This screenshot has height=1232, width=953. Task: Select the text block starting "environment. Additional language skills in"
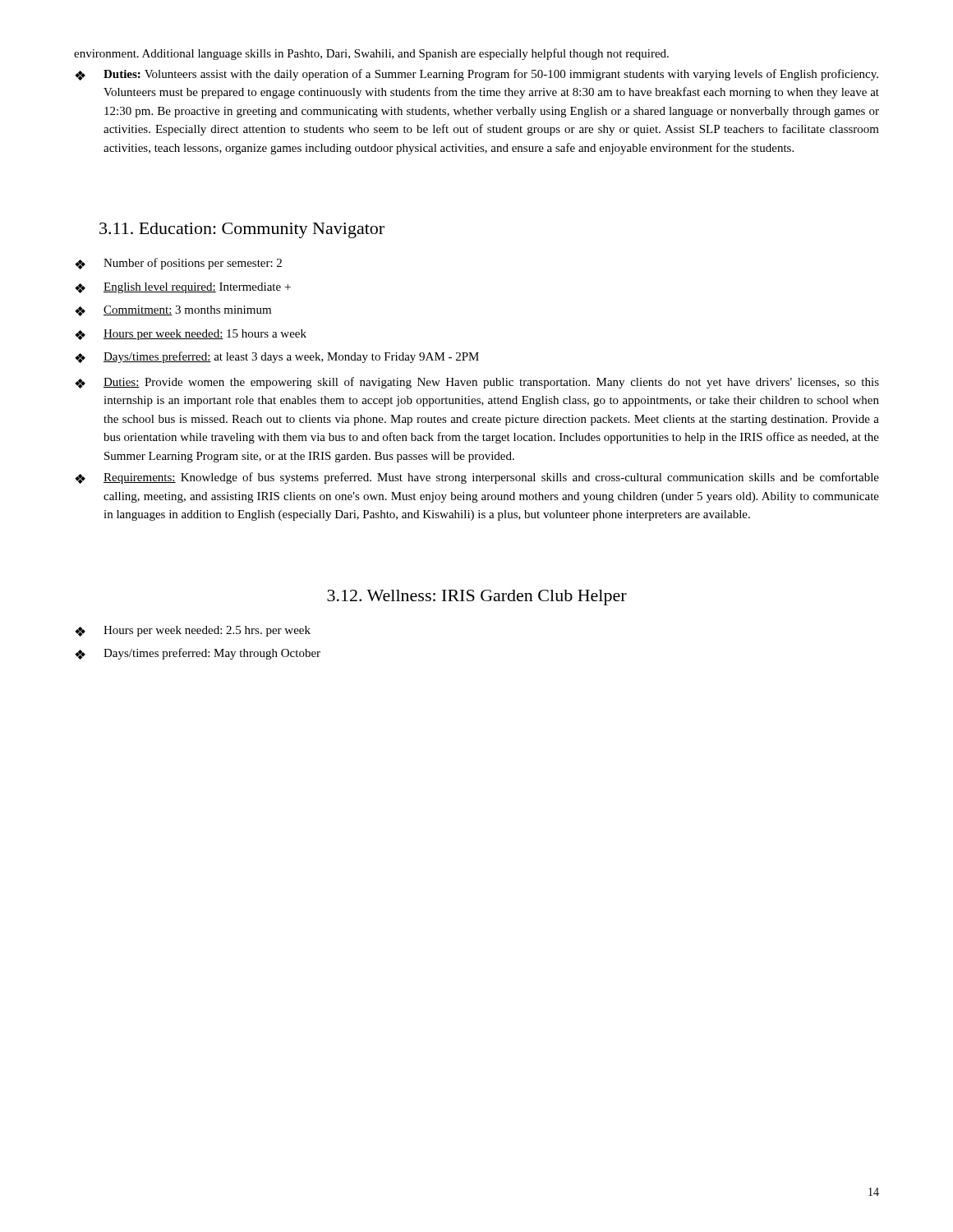click(x=372, y=53)
